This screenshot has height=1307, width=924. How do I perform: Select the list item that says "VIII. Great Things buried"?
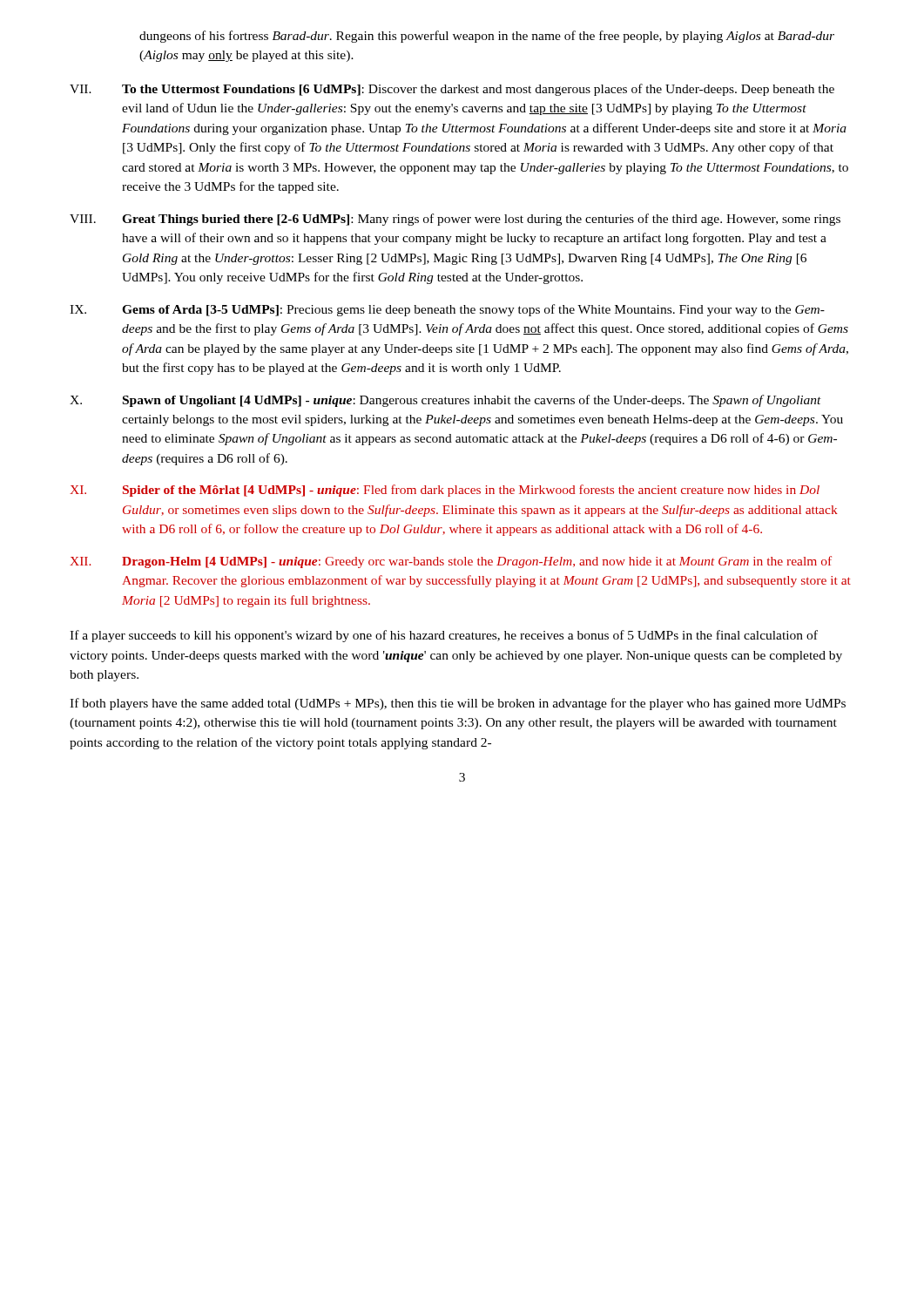coord(462,248)
